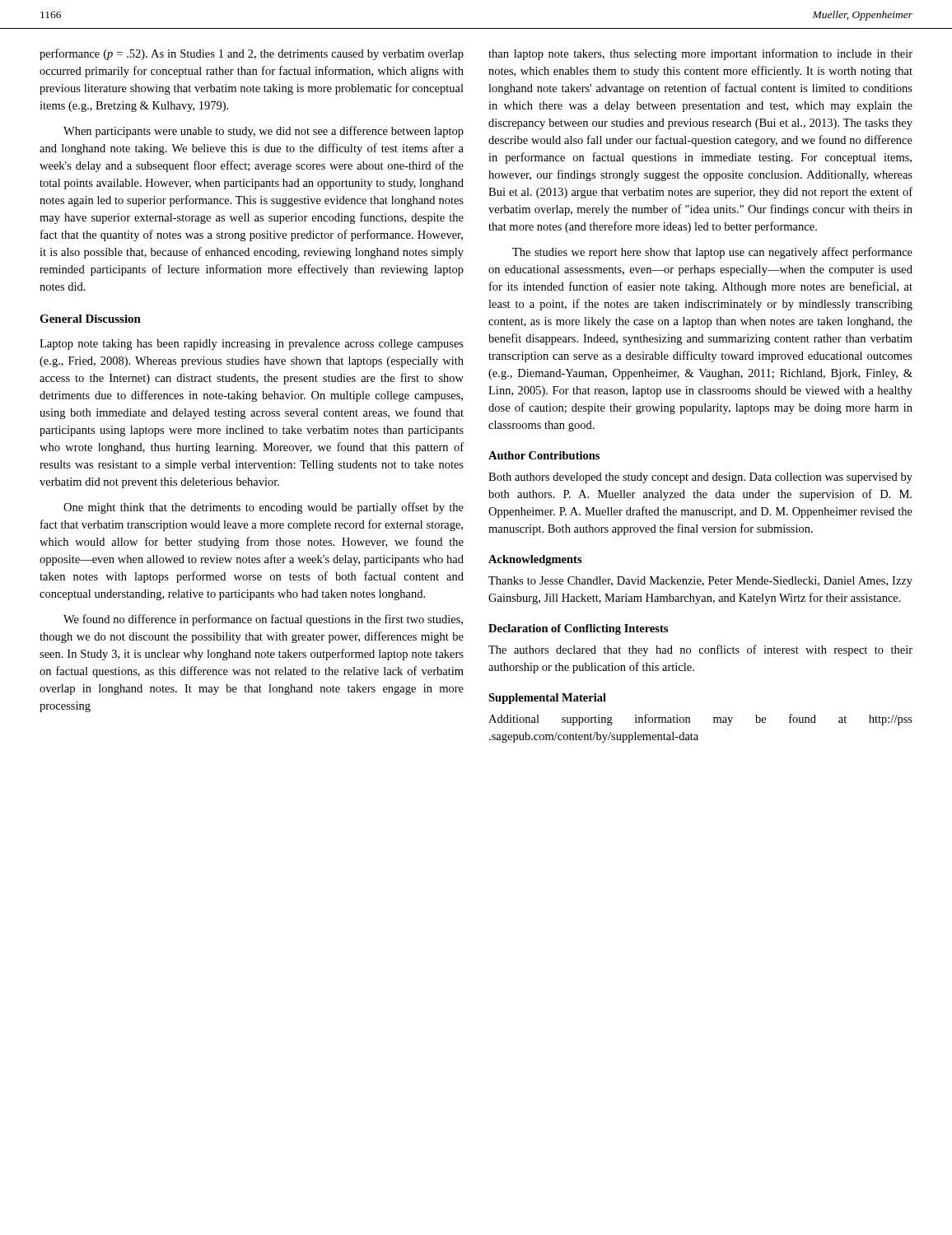Navigate to the text starting "When participants were unable to study,"
The image size is (952, 1235).
(x=252, y=209)
